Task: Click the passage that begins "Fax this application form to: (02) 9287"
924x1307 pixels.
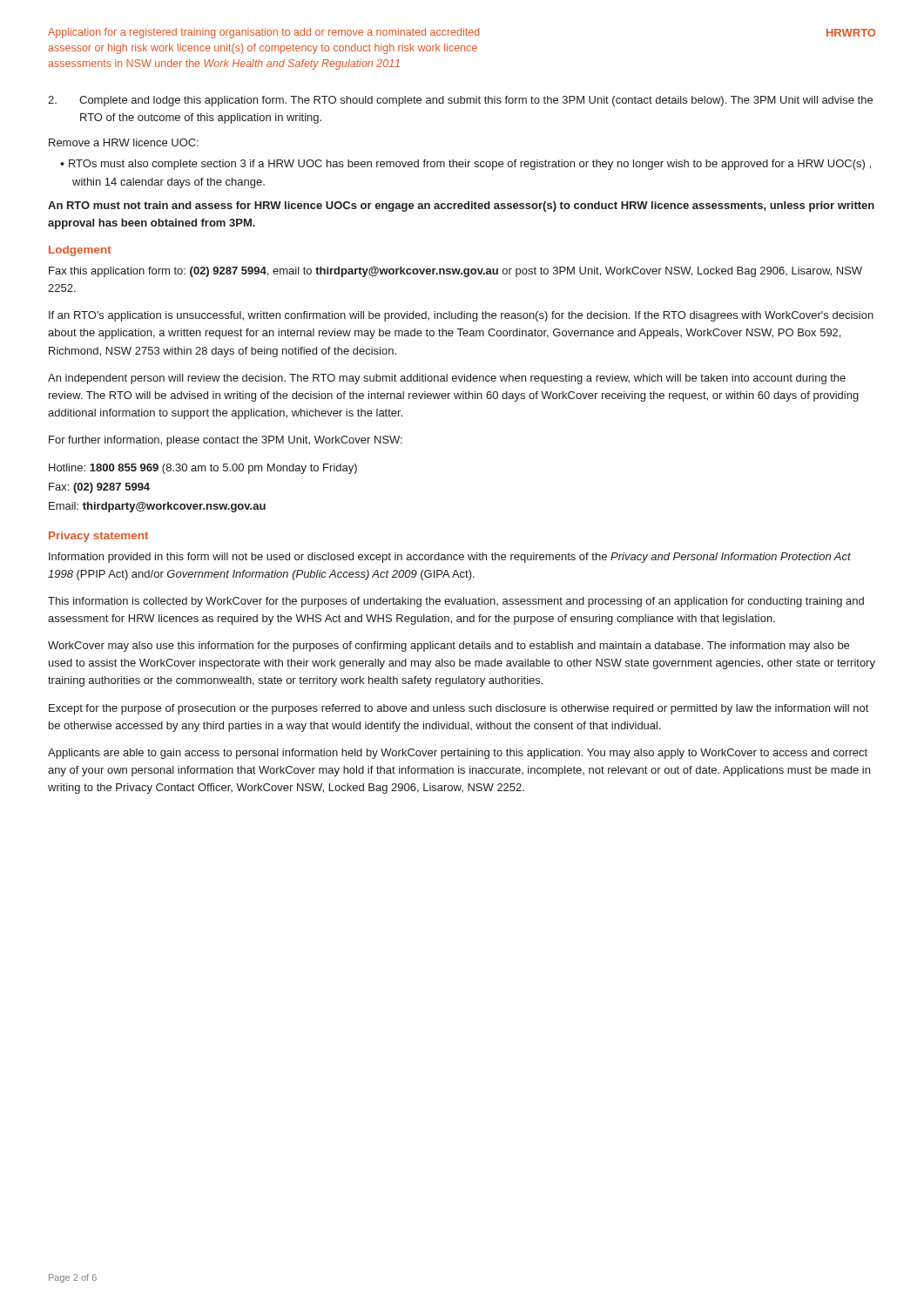Action: [455, 279]
